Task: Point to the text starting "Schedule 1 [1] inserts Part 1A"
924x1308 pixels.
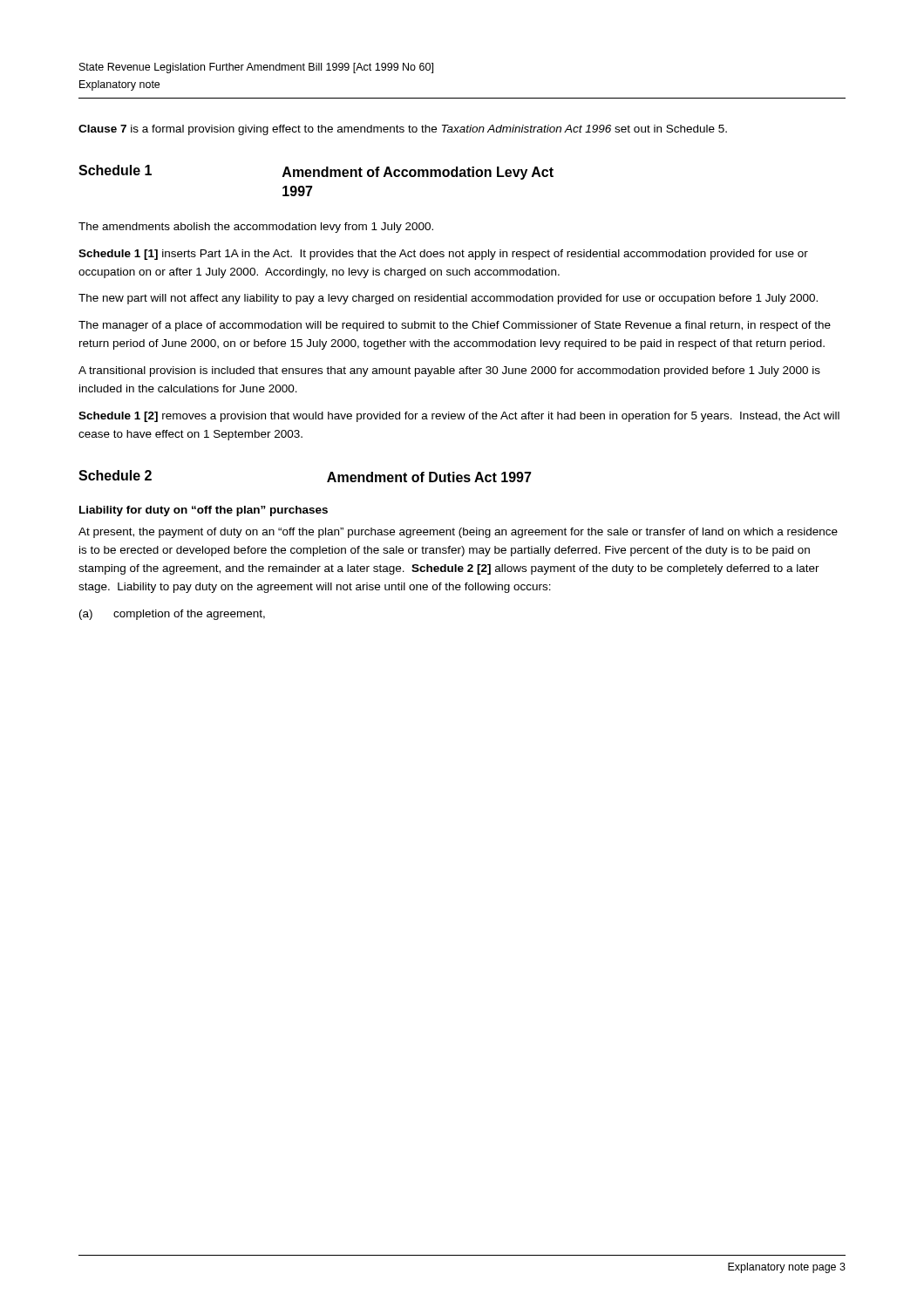Action: (x=462, y=263)
